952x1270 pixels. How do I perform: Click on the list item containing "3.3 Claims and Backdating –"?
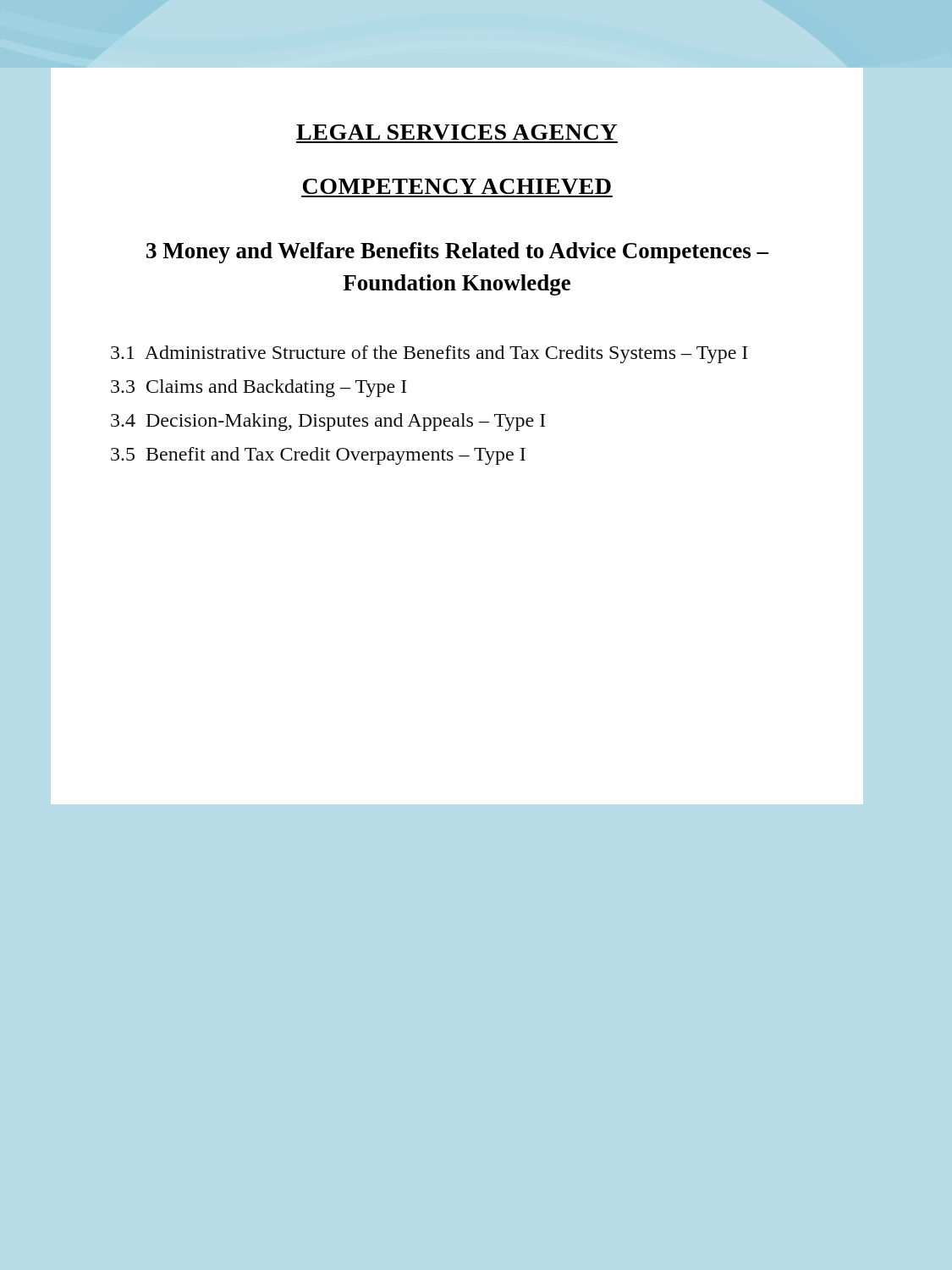259,386
